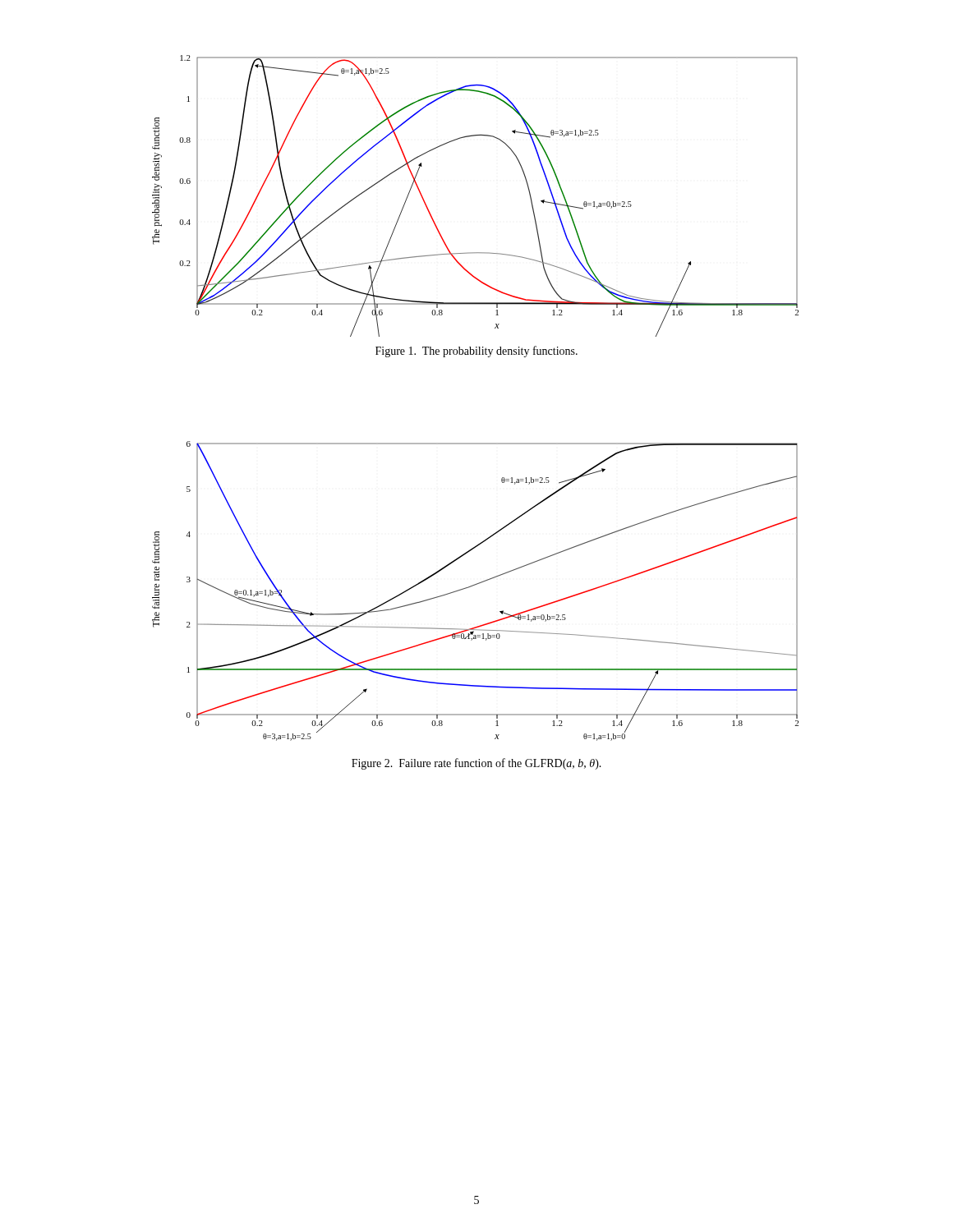Select the caption with the text "Figure 2. Failure rate function of"
Image resolution: width=953 pixels, height=1232 pixels.
tap(476, 763)
